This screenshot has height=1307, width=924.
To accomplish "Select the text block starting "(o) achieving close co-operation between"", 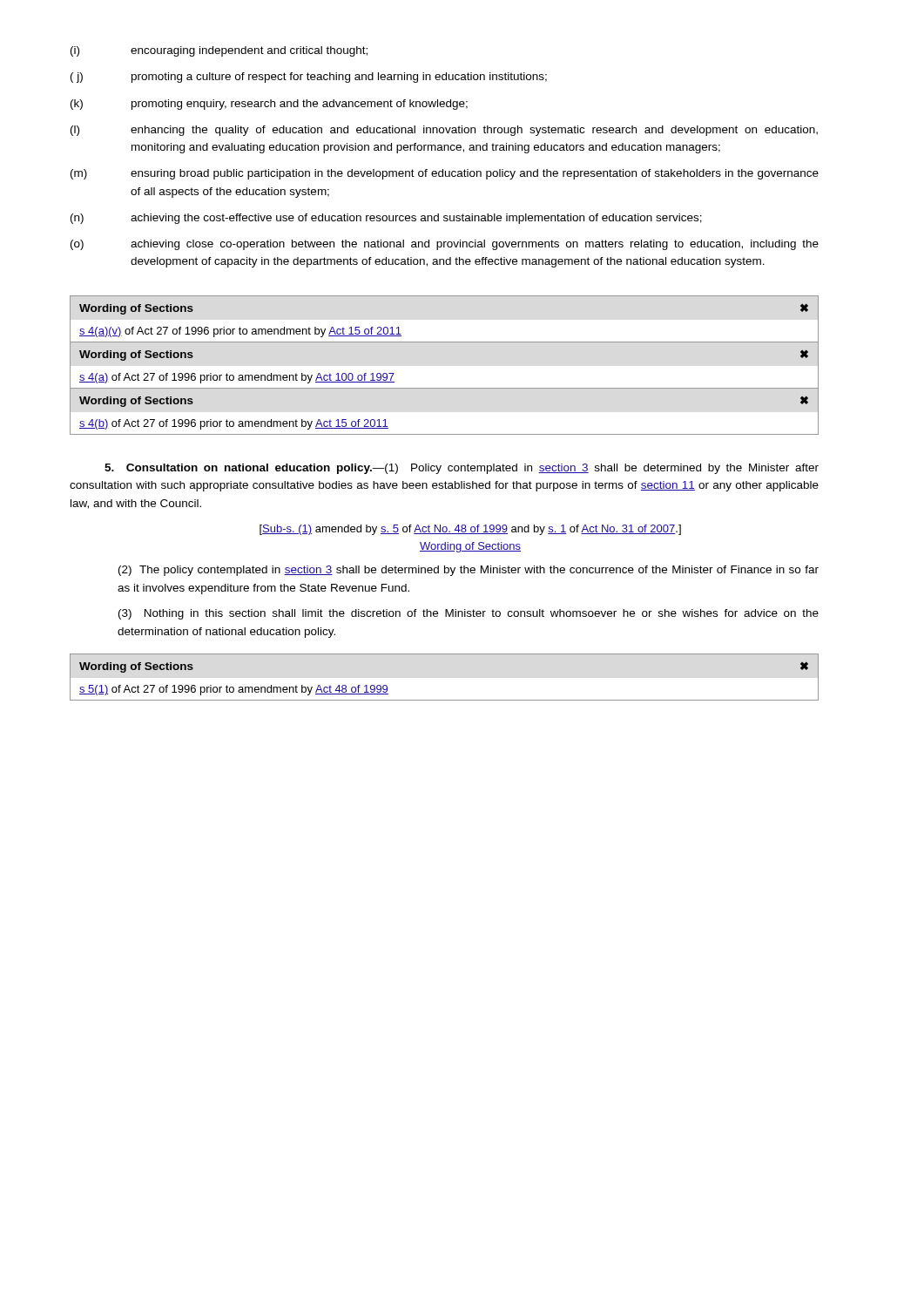I will [x=444, y=253].
